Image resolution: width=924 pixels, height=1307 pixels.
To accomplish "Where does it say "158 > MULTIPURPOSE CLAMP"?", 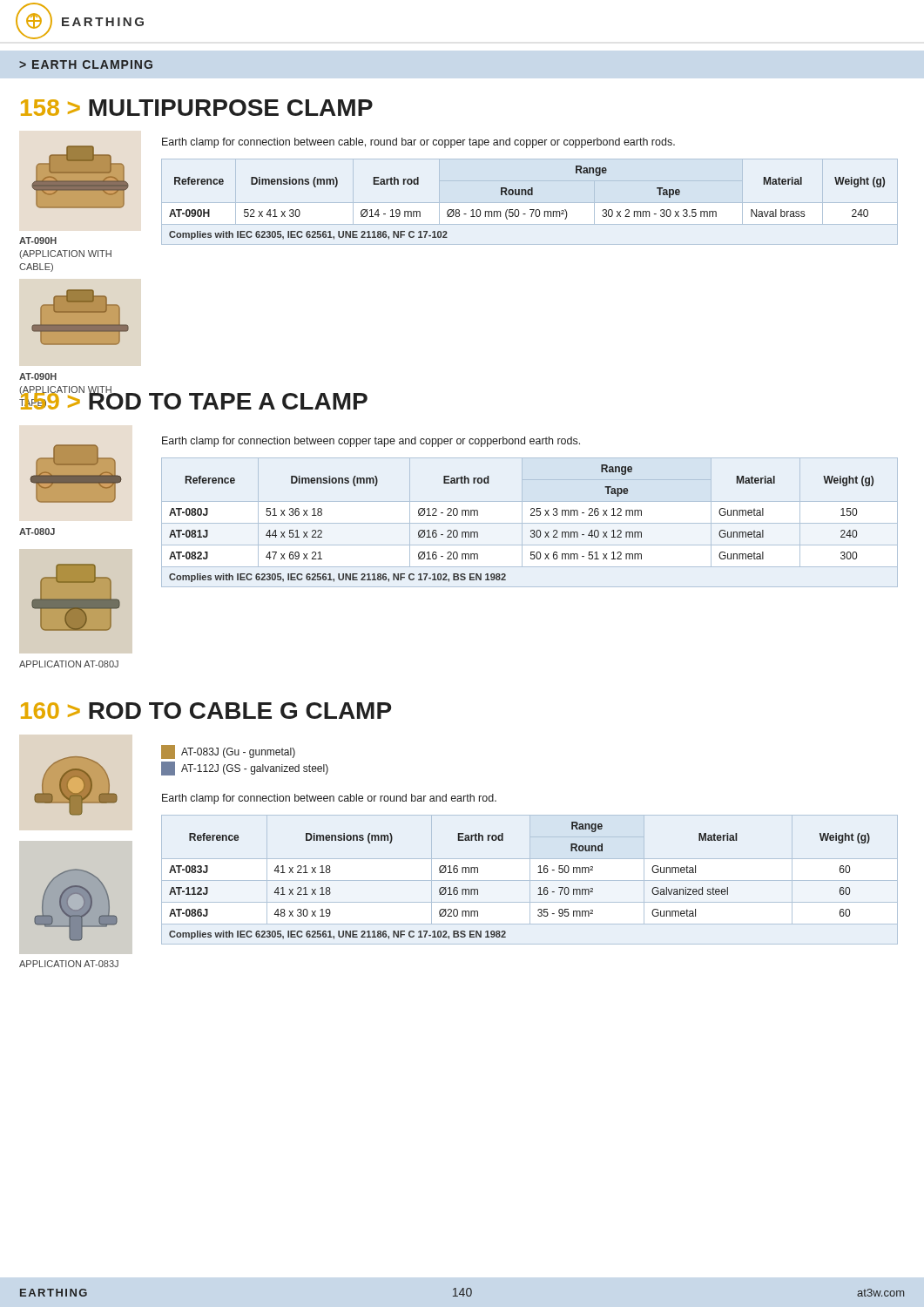I will [196, 108].
